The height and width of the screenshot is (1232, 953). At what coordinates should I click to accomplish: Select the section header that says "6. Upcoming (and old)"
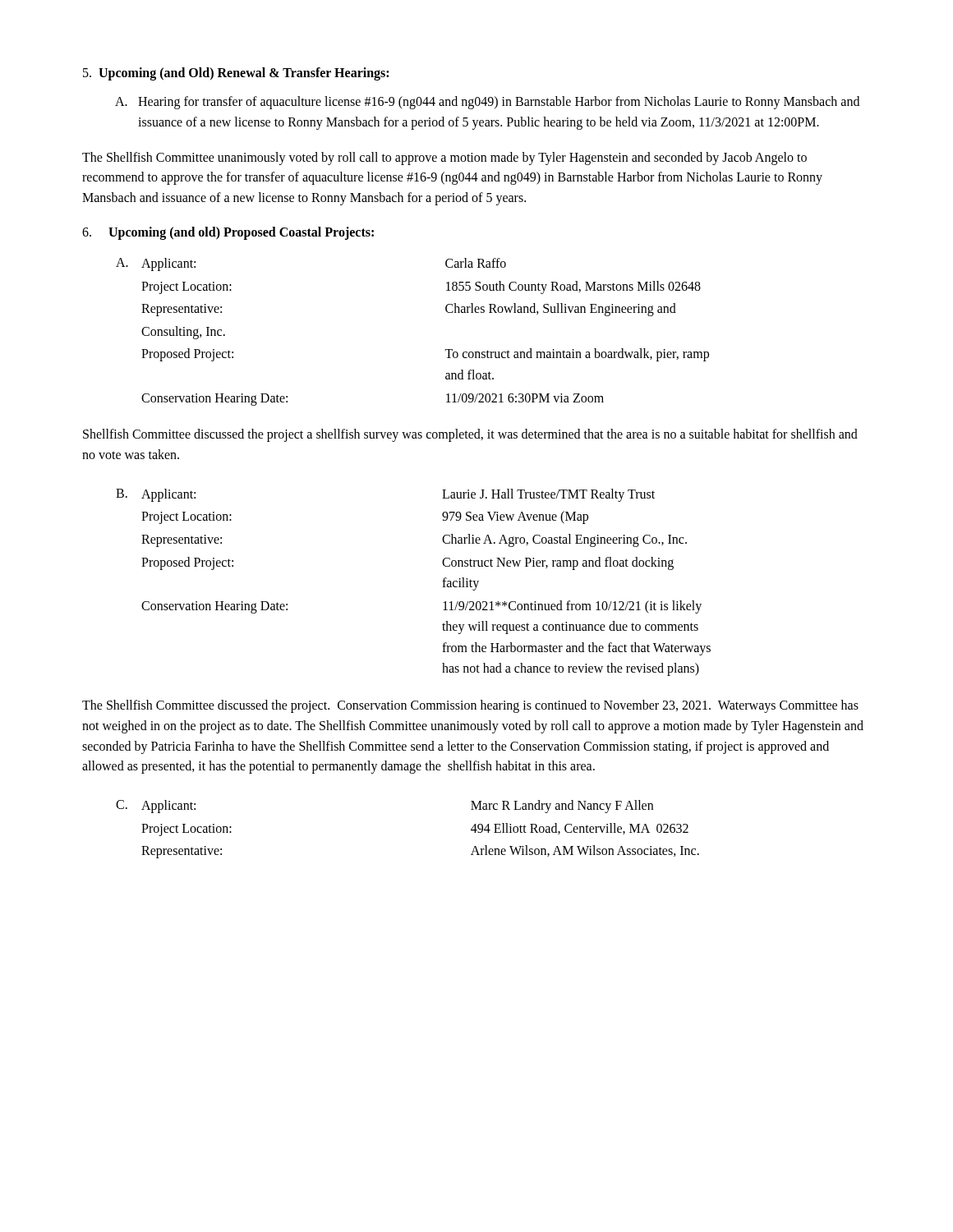point(229,232)
